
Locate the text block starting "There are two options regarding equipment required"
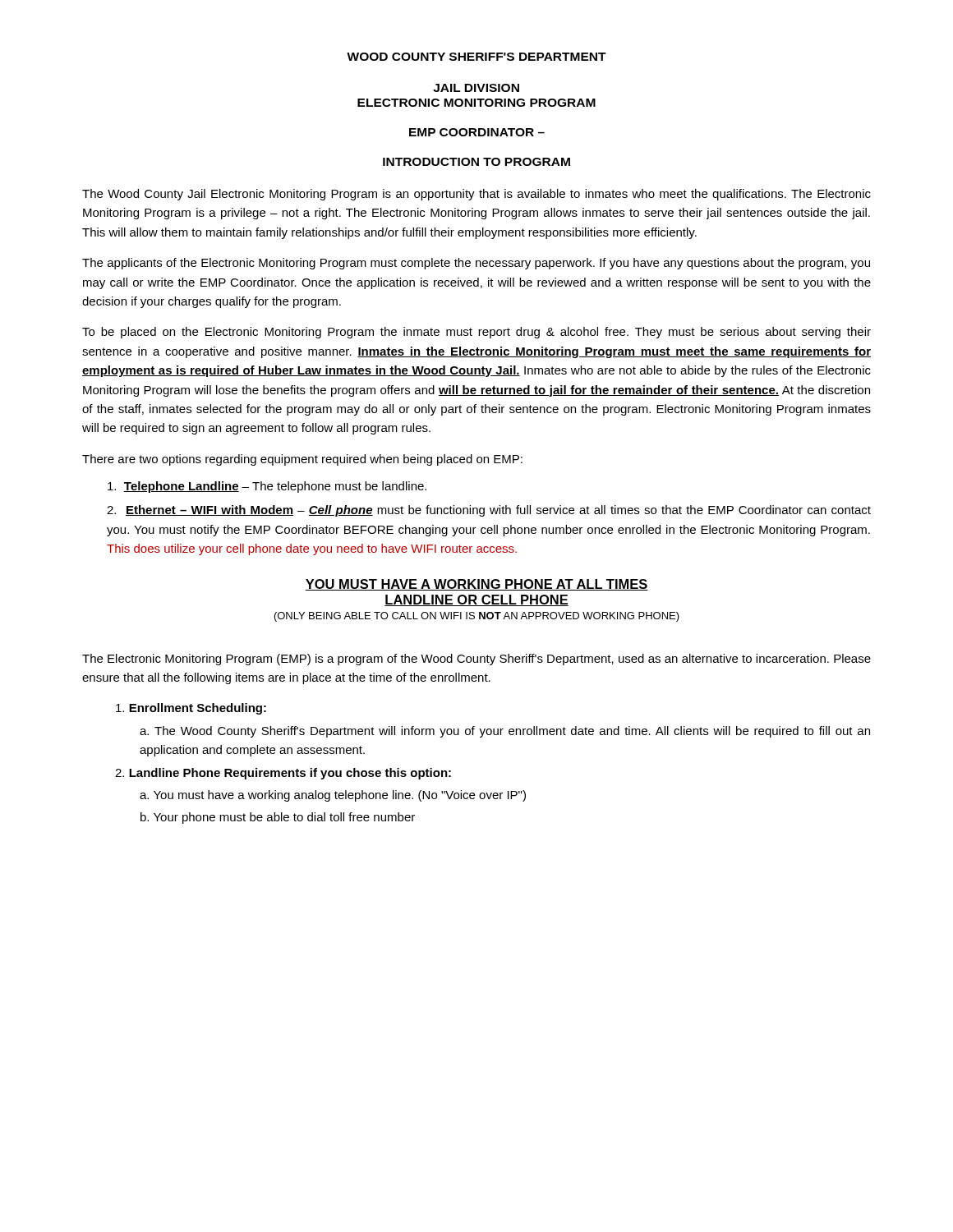click(x=303, y=458)
